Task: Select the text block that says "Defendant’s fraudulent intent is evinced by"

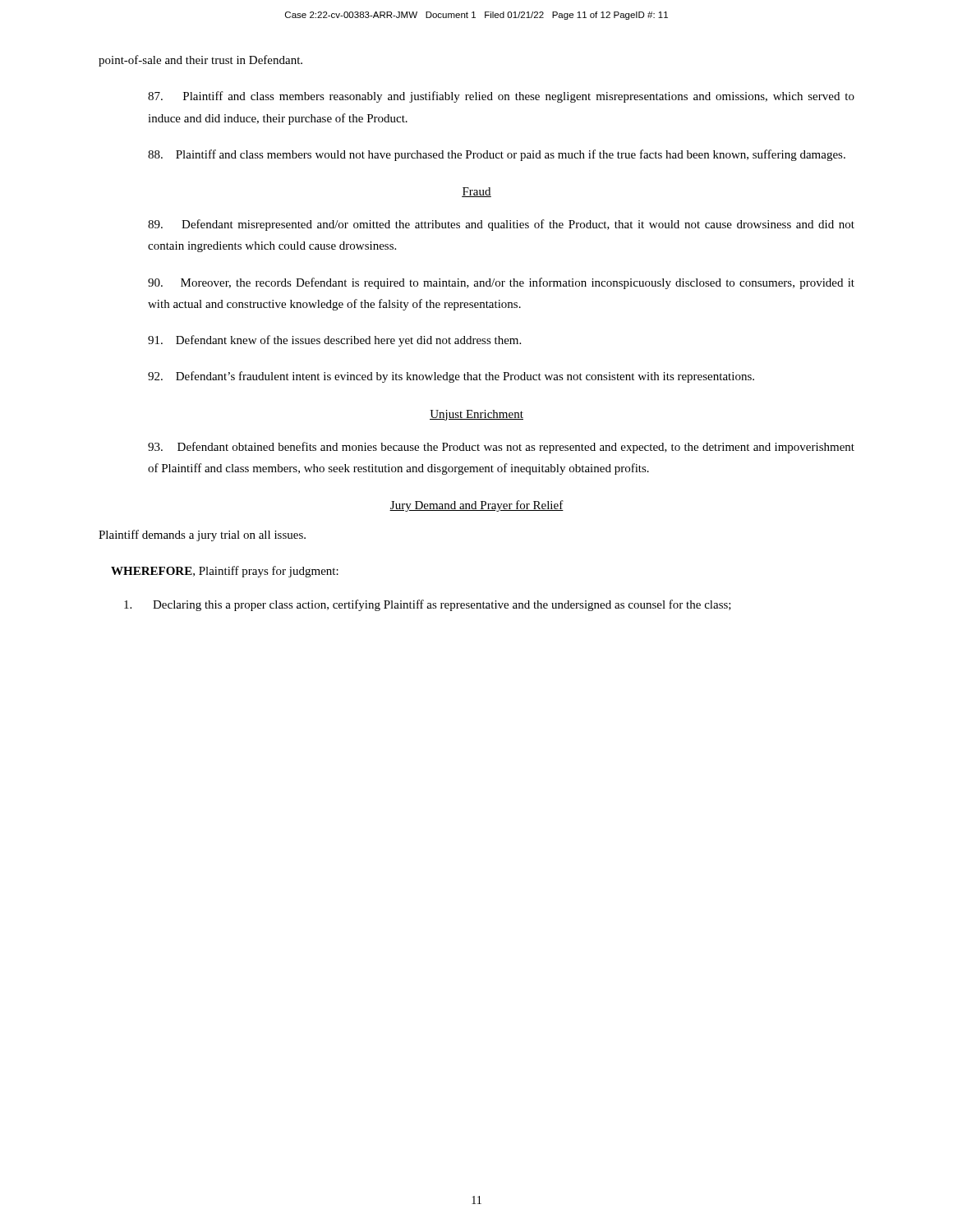Action: (451, 376)
